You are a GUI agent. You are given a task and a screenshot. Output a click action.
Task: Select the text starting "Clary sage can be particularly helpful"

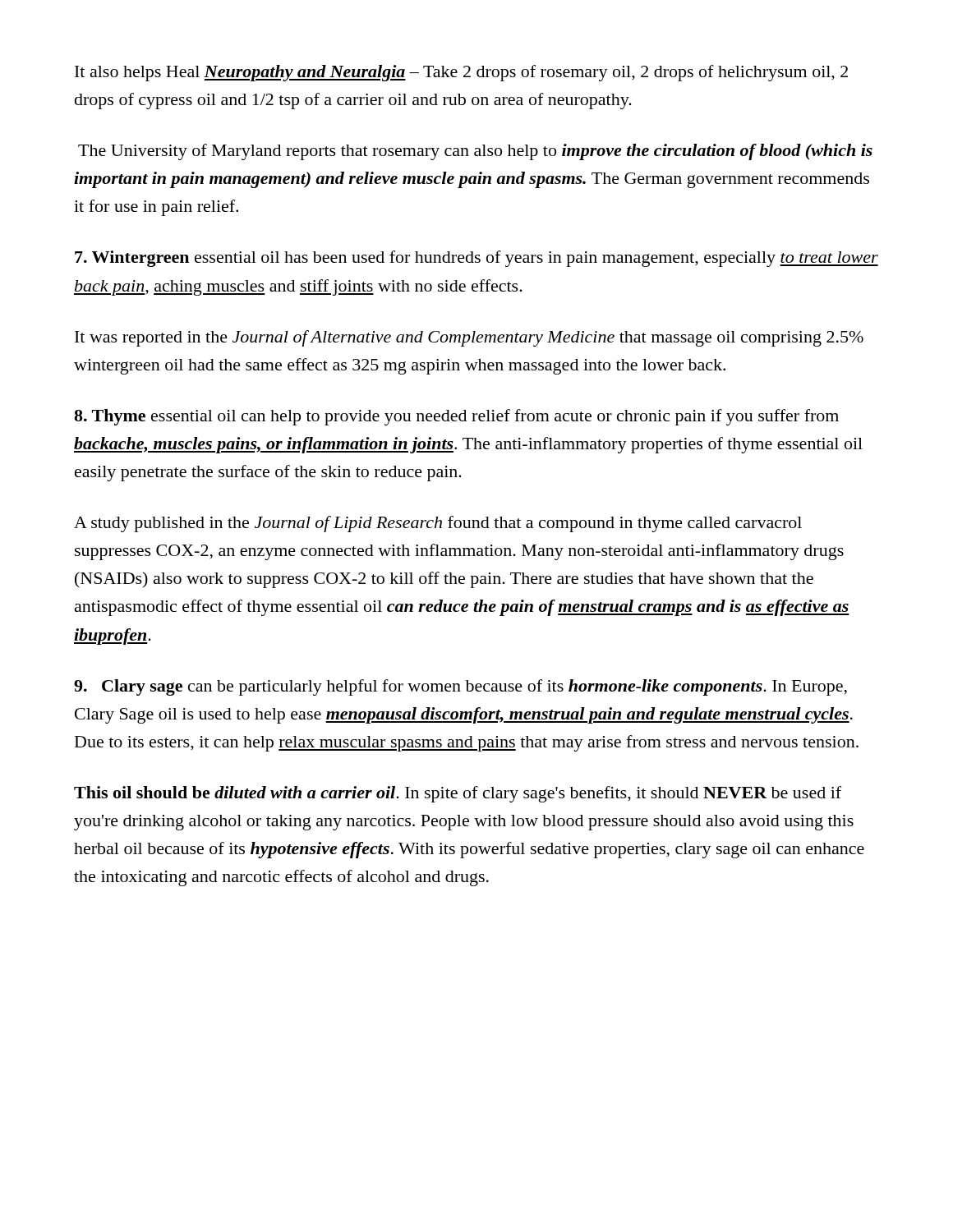467,713
